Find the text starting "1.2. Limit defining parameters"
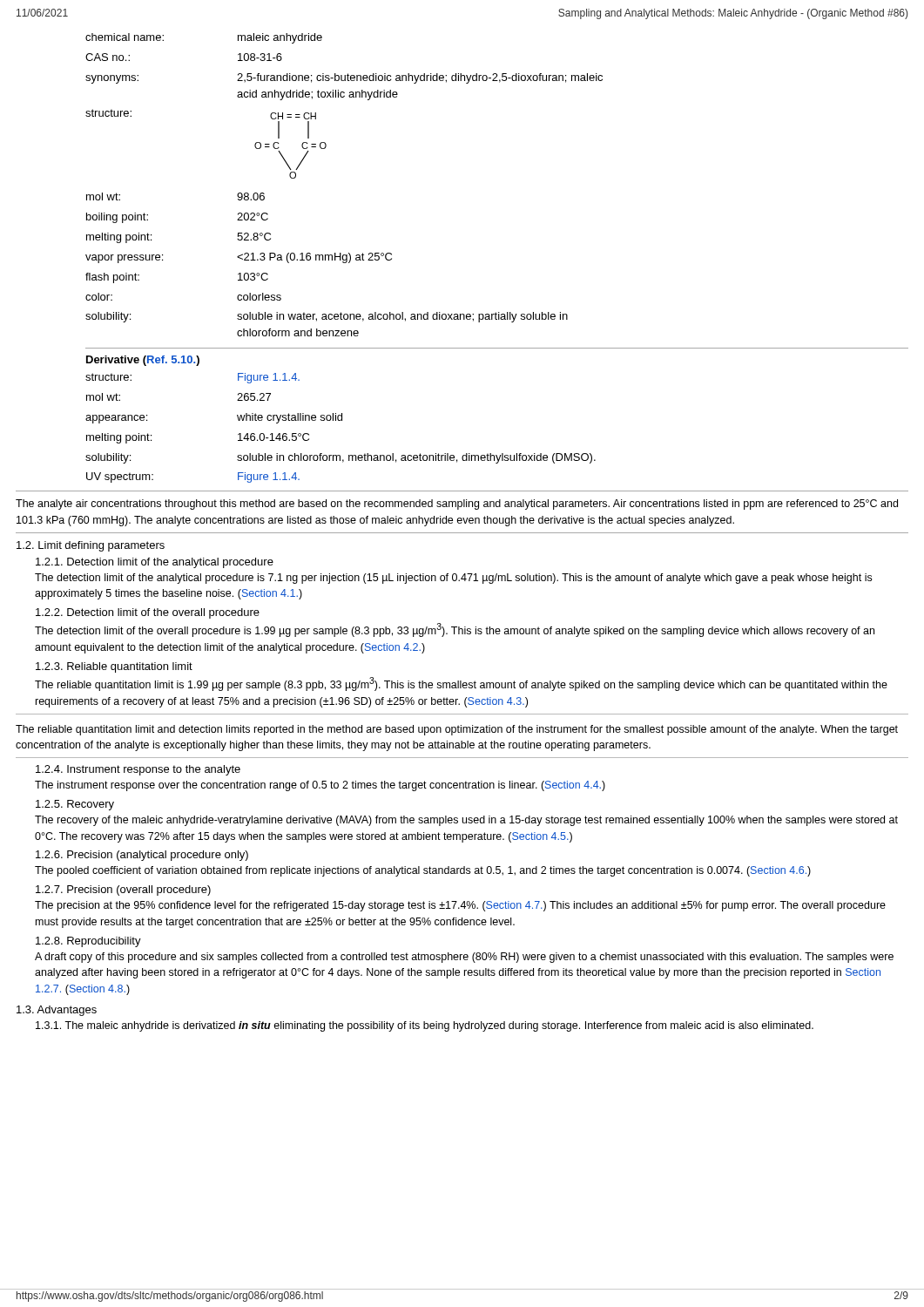924x1307 pixels. click(90, 545)
